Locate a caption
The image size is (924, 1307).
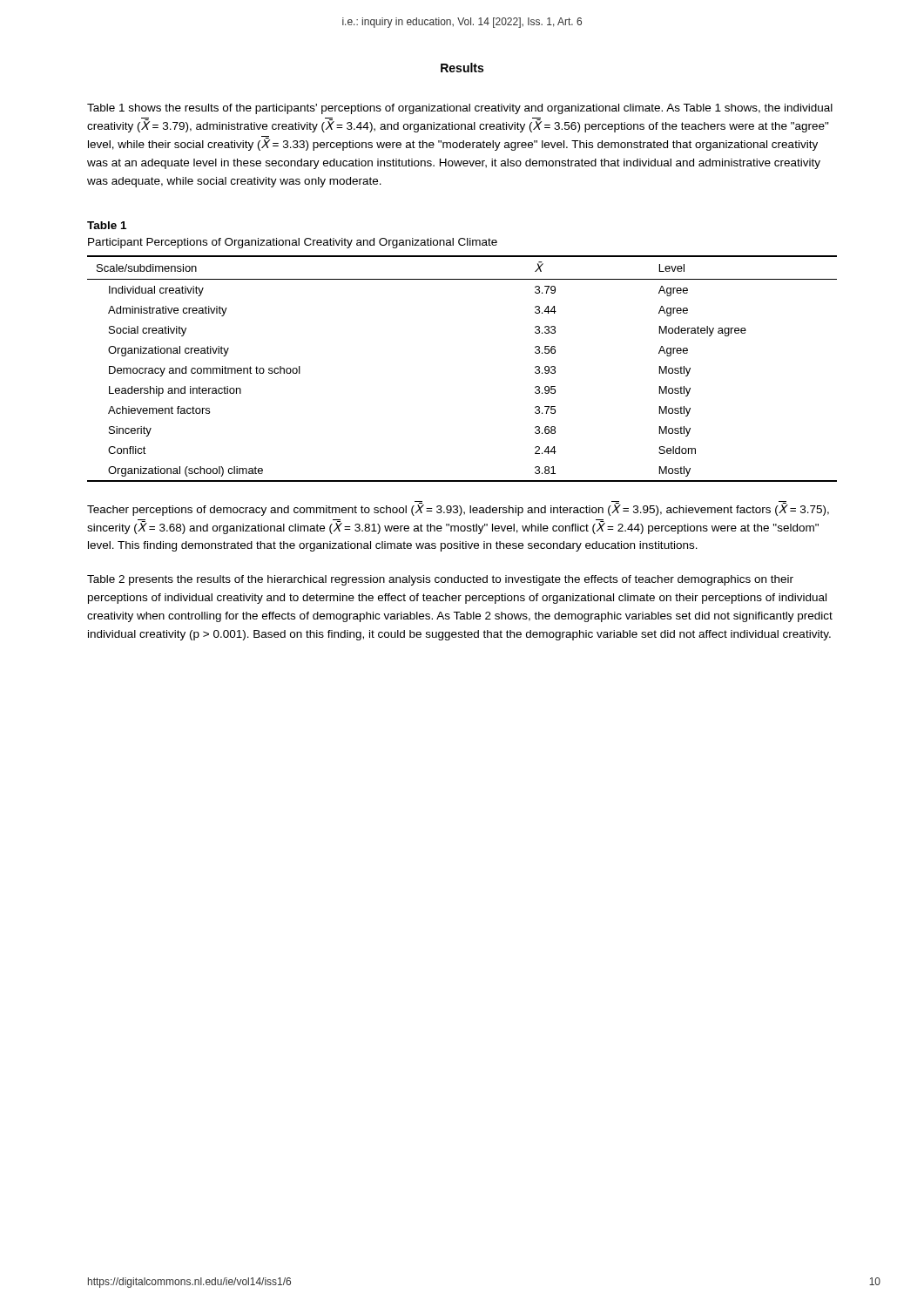pos(292,241)
